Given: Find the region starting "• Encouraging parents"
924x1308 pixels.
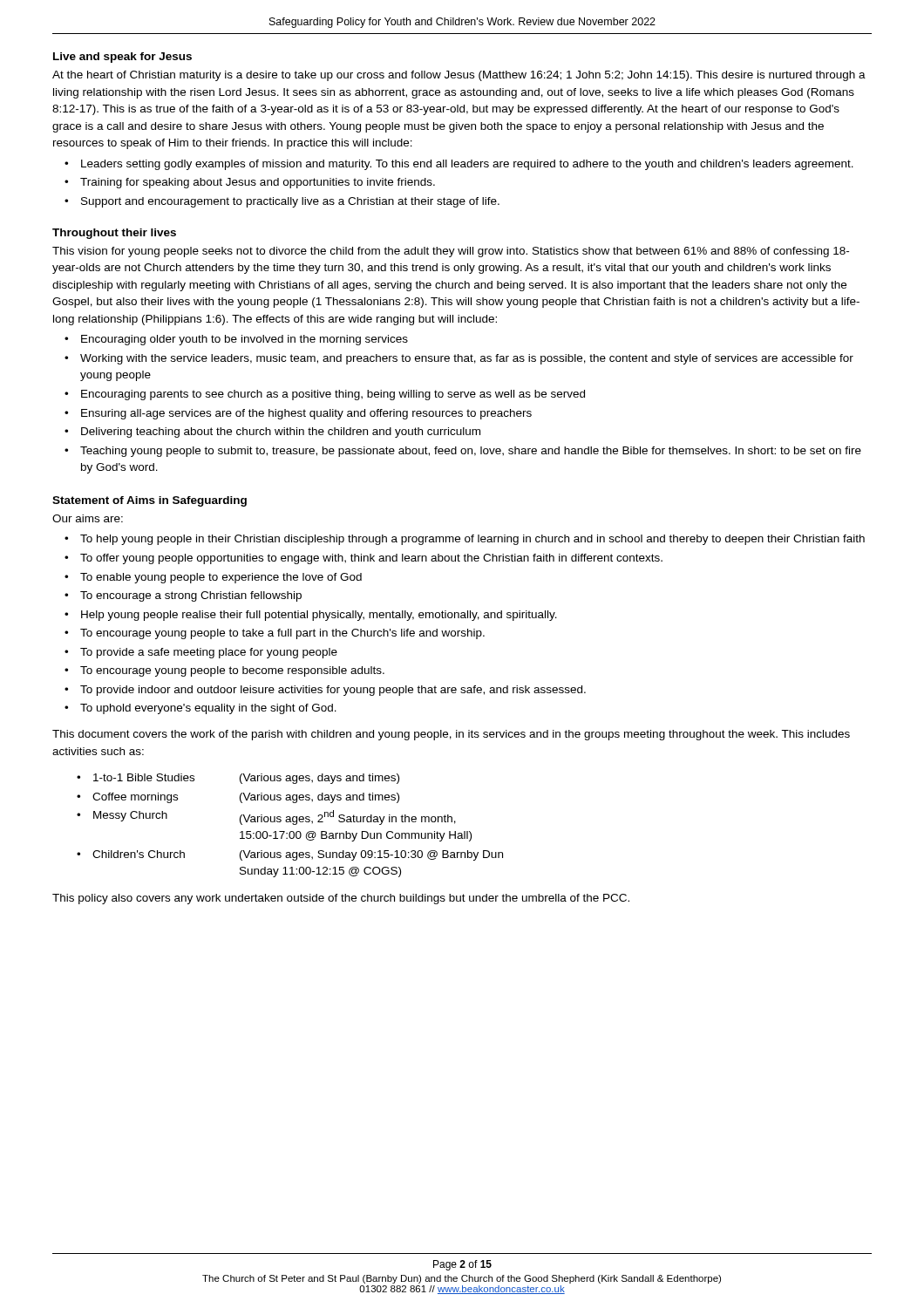Looking at the screenshot, I should [325, 394].
